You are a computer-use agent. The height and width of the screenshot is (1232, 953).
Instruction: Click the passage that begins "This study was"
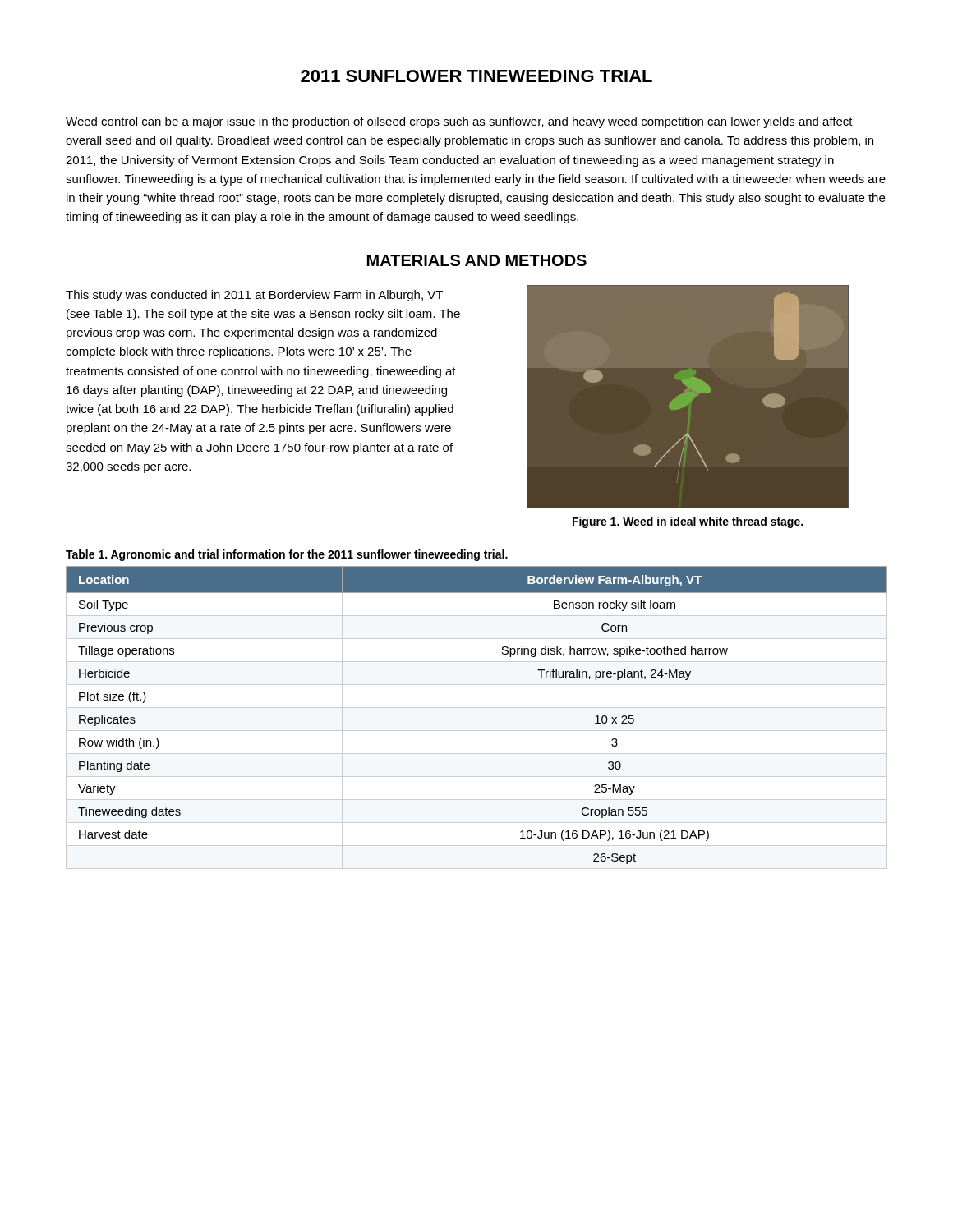(x=263, y=380)
